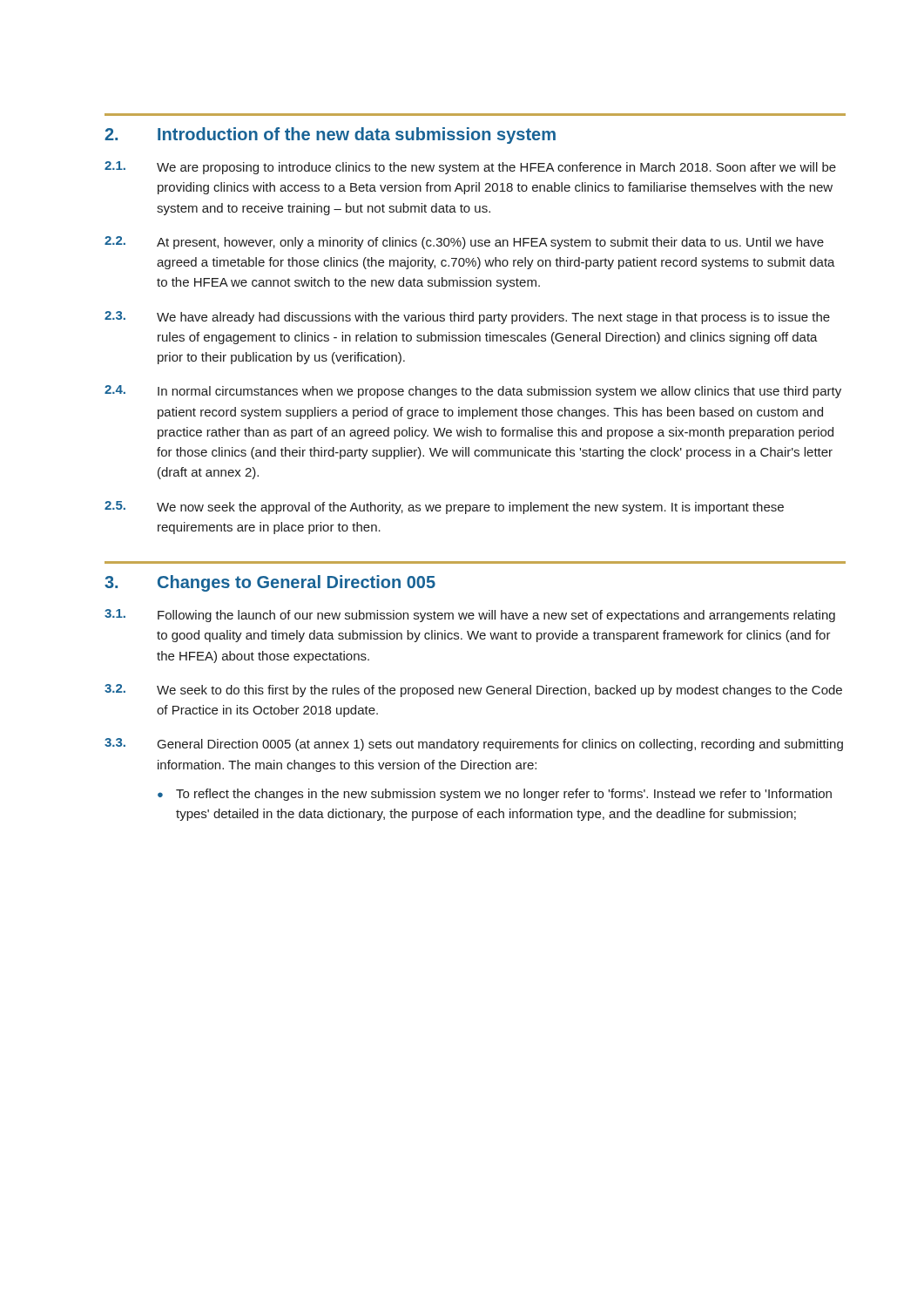Point to the passage starting "2. Introduction of the new"
The height and width of the screenshot is (1307, 924).
point(330,135)
